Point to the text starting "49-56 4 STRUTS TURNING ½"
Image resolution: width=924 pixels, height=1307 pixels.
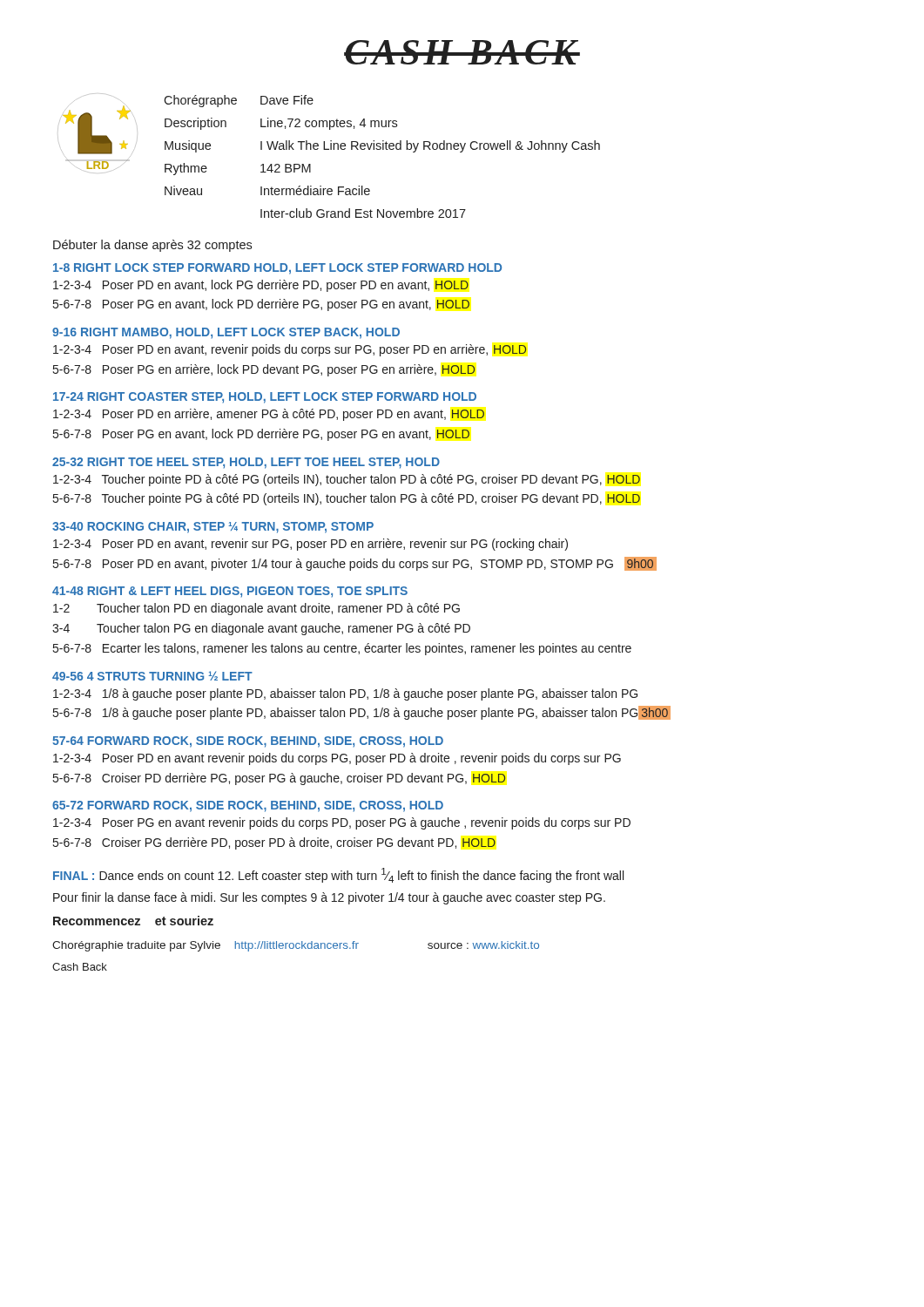(x=152, y=676)
